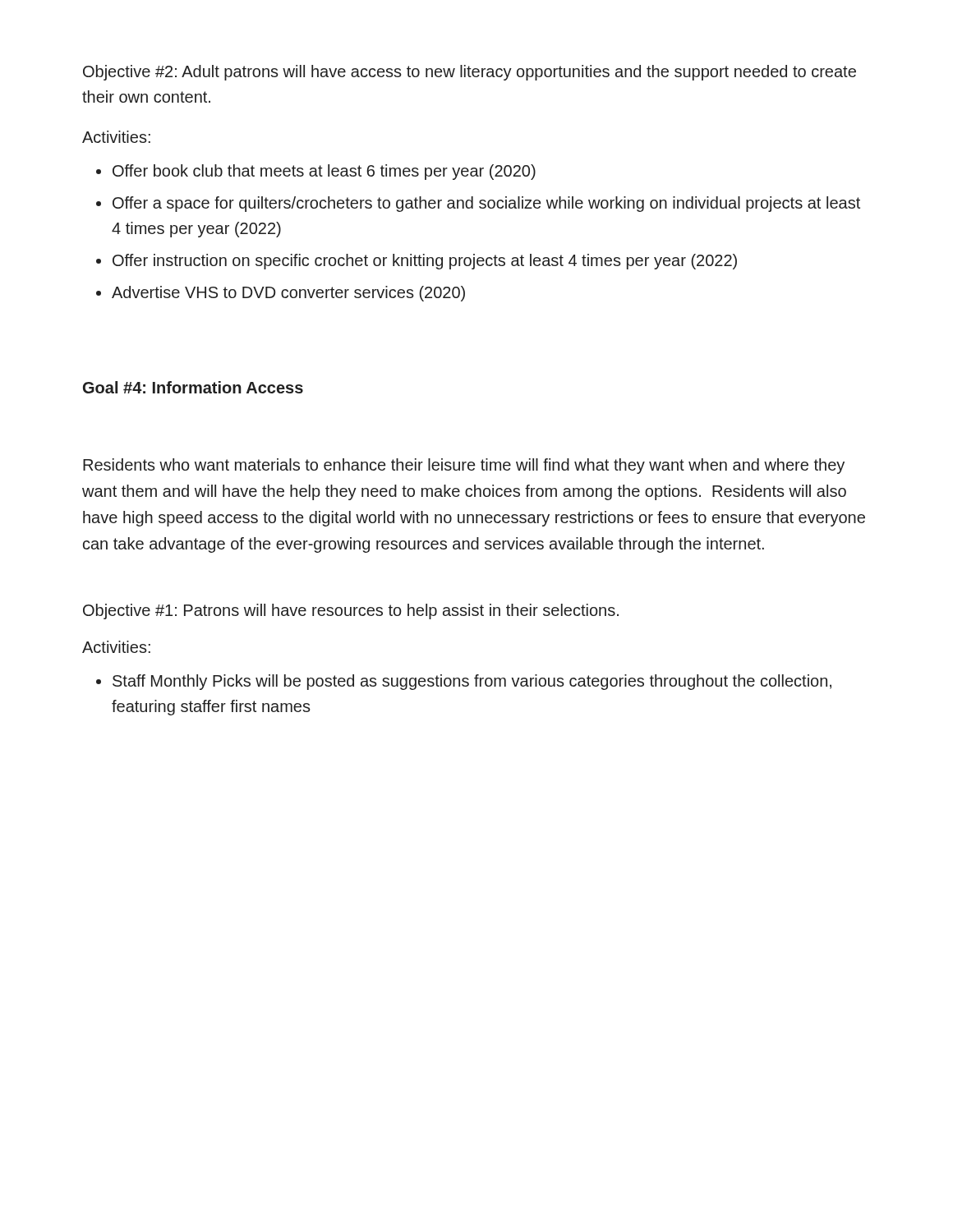Where is the passage that starts "Staff Monthly Picks will be"?
953x1232 pixels.
click(x=476, y=694)
